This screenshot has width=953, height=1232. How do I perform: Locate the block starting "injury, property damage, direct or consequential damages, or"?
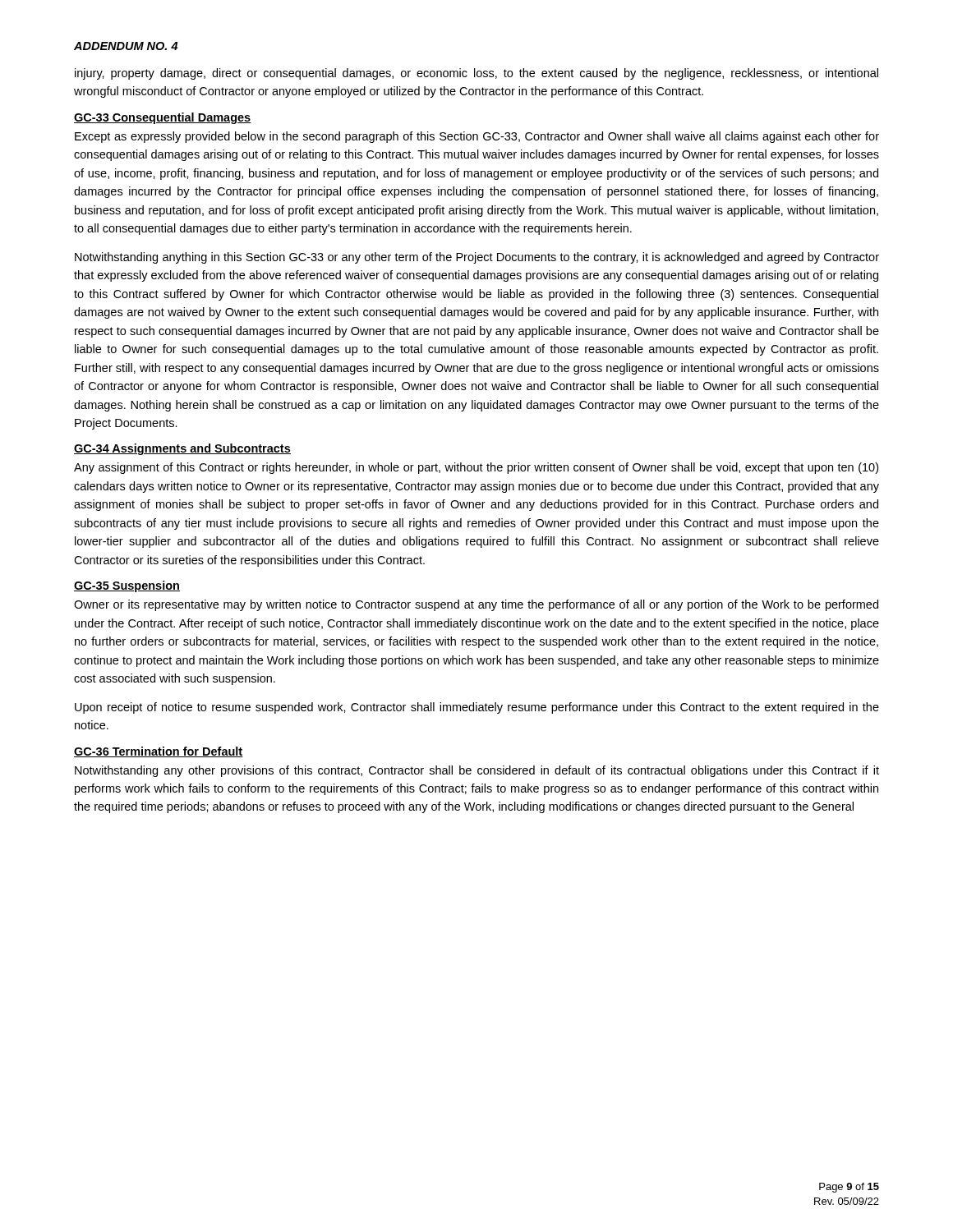(x=476, y=83)
